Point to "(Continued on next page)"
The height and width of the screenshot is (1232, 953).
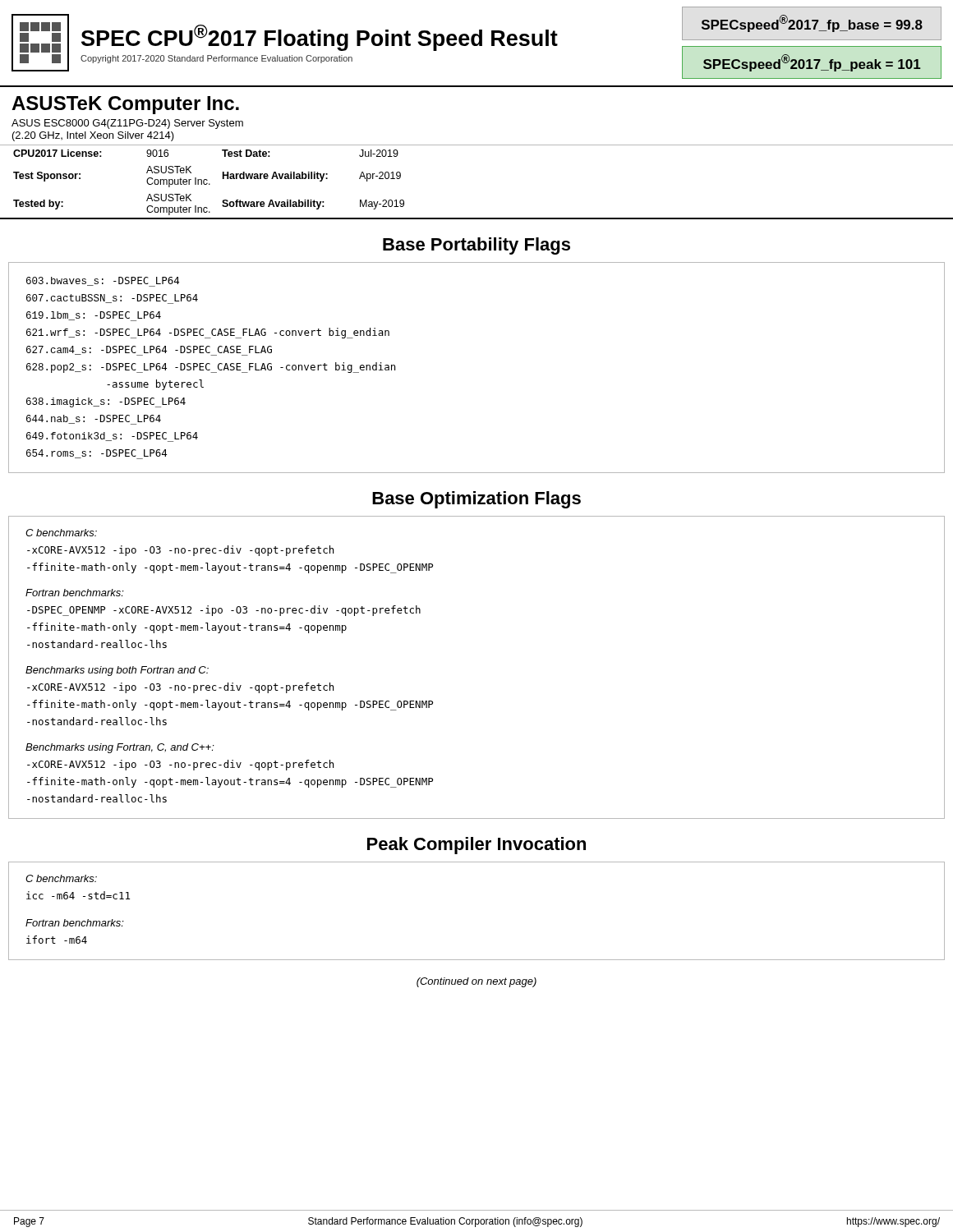pos(476,981)
